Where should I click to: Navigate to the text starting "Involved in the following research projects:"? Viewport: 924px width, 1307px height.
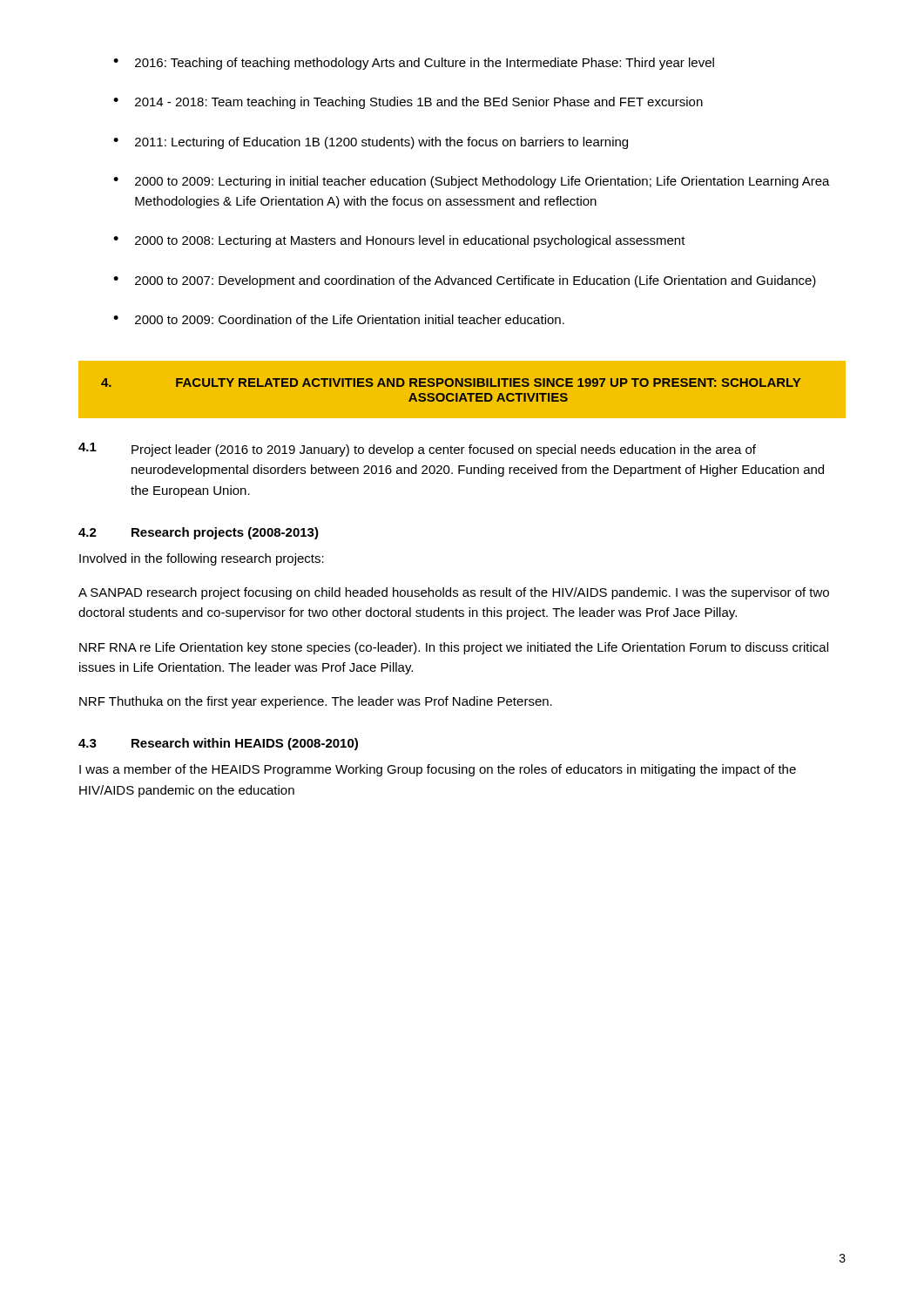tap(201, 558)
